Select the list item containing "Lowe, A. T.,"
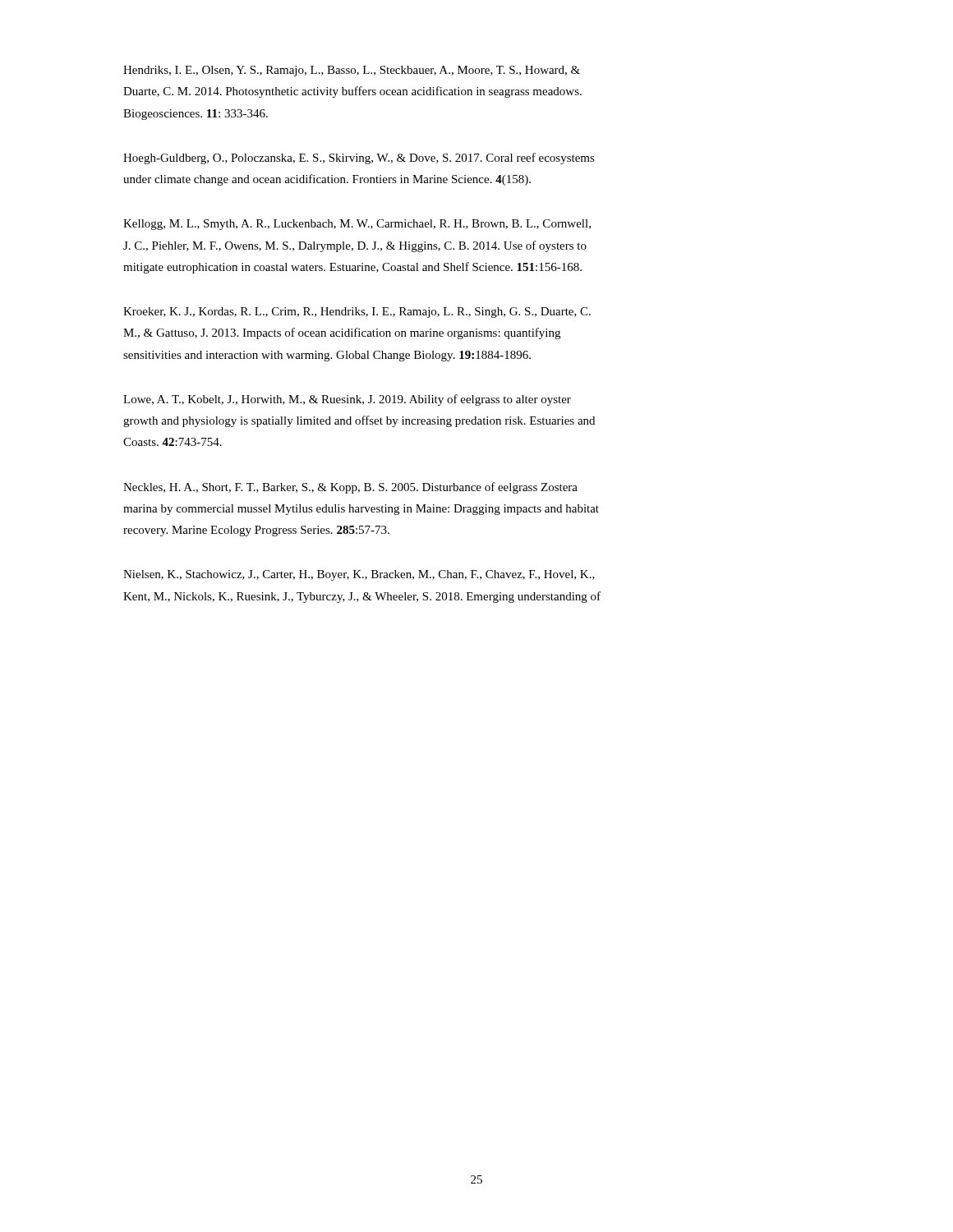 point(359,421)
